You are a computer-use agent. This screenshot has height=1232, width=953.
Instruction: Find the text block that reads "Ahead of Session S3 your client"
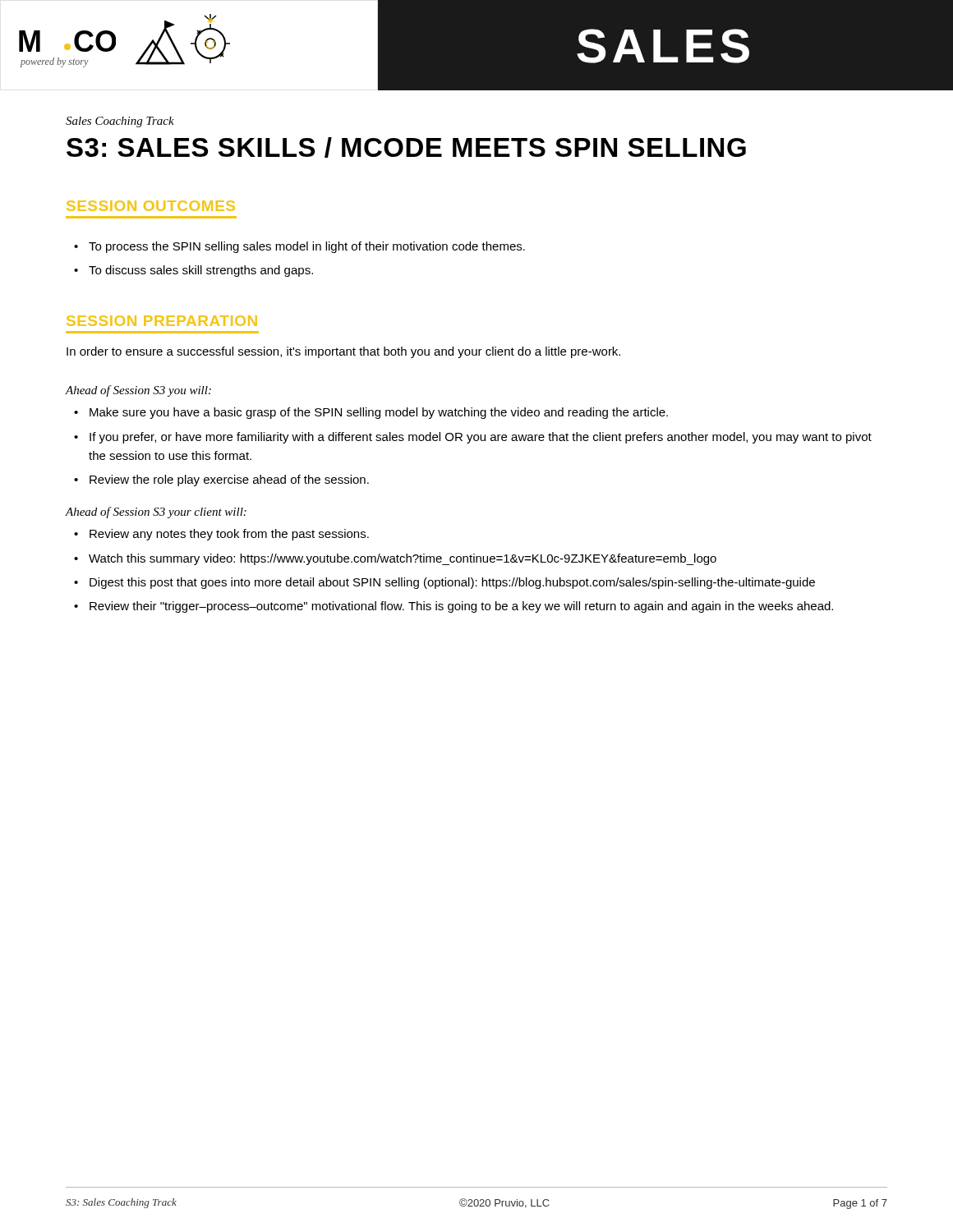point(156,512)
